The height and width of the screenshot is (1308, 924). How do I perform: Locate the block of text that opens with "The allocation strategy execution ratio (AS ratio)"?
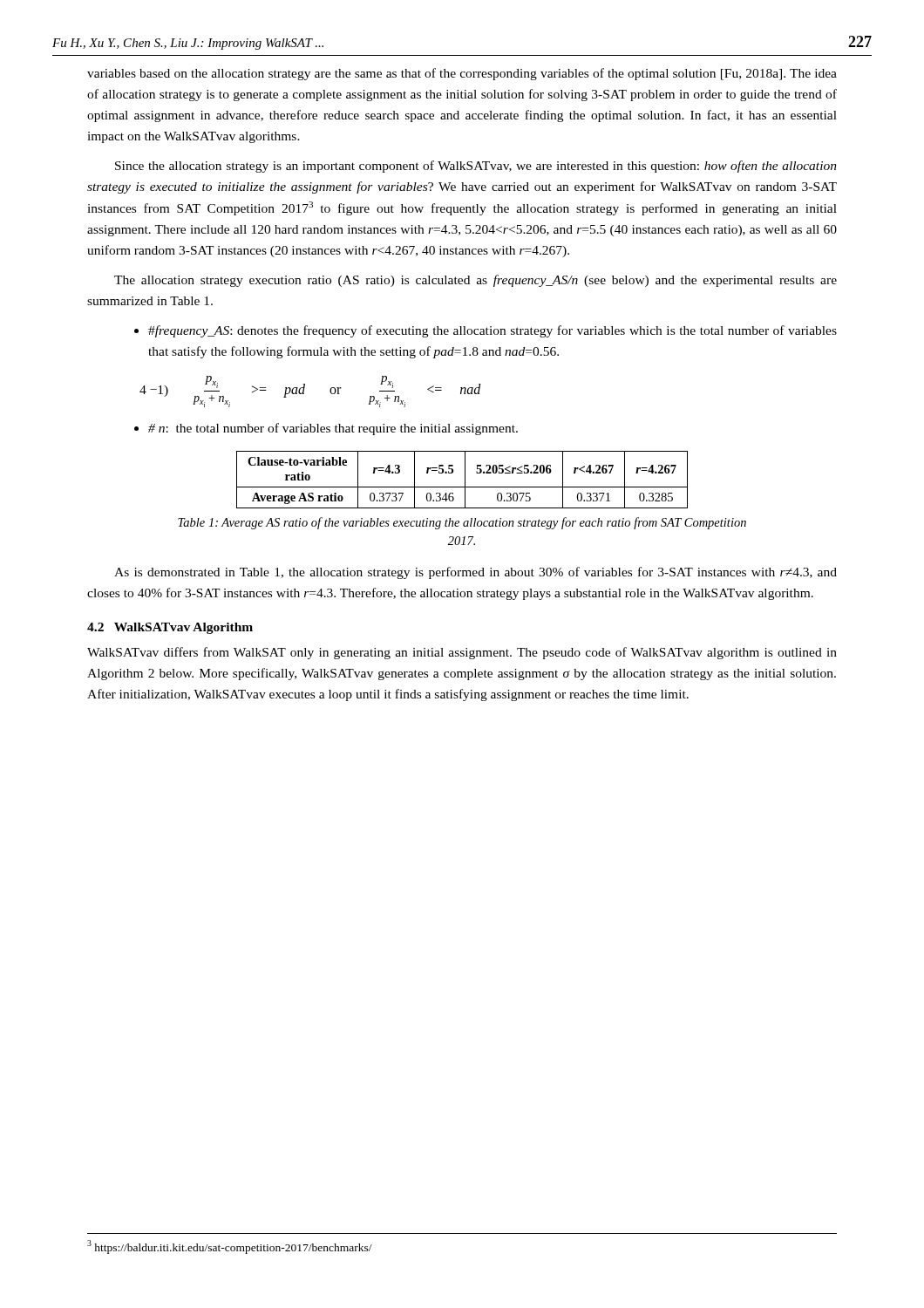[462, 291]
